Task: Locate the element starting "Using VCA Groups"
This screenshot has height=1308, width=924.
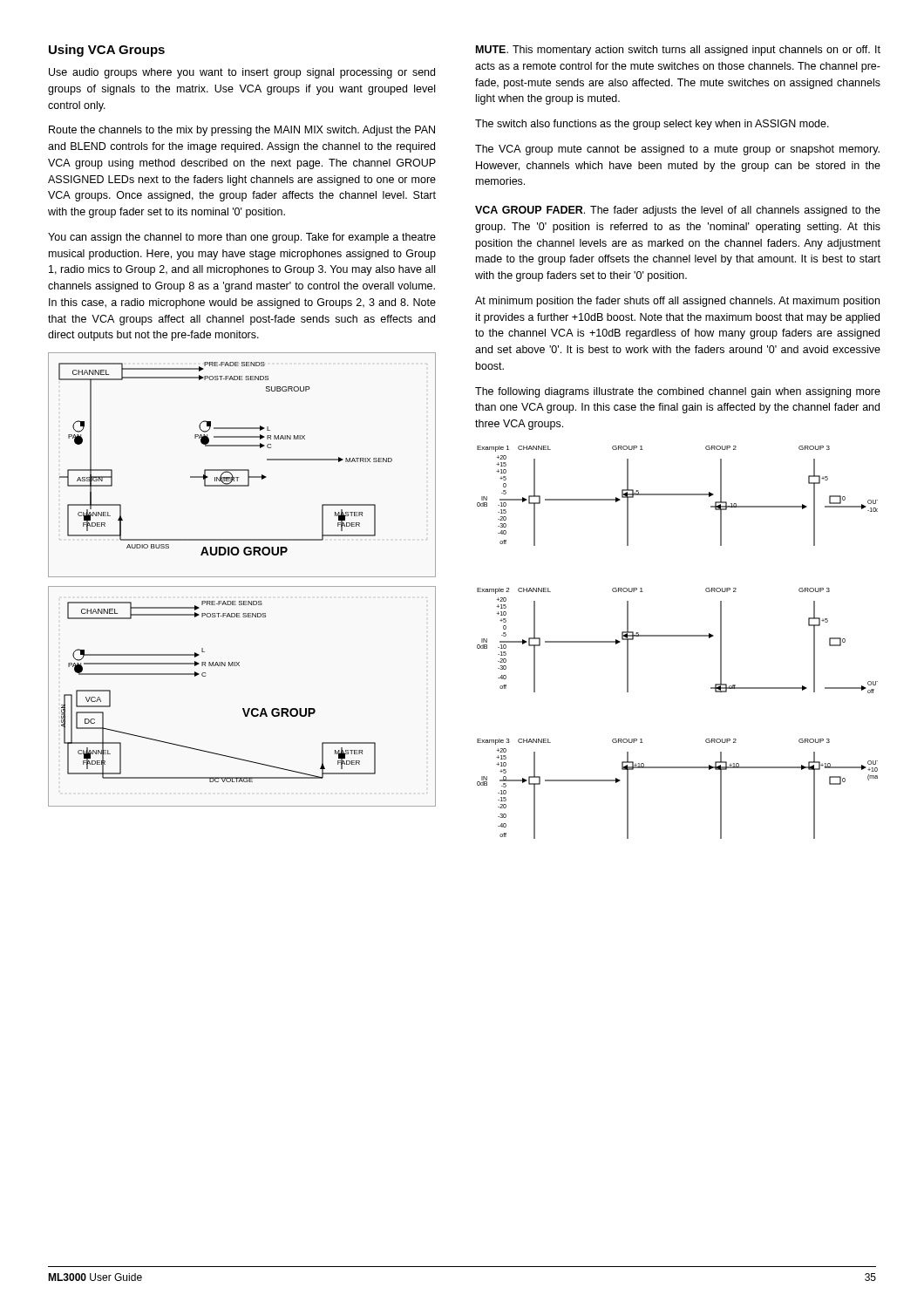Action: coord(107,49)
